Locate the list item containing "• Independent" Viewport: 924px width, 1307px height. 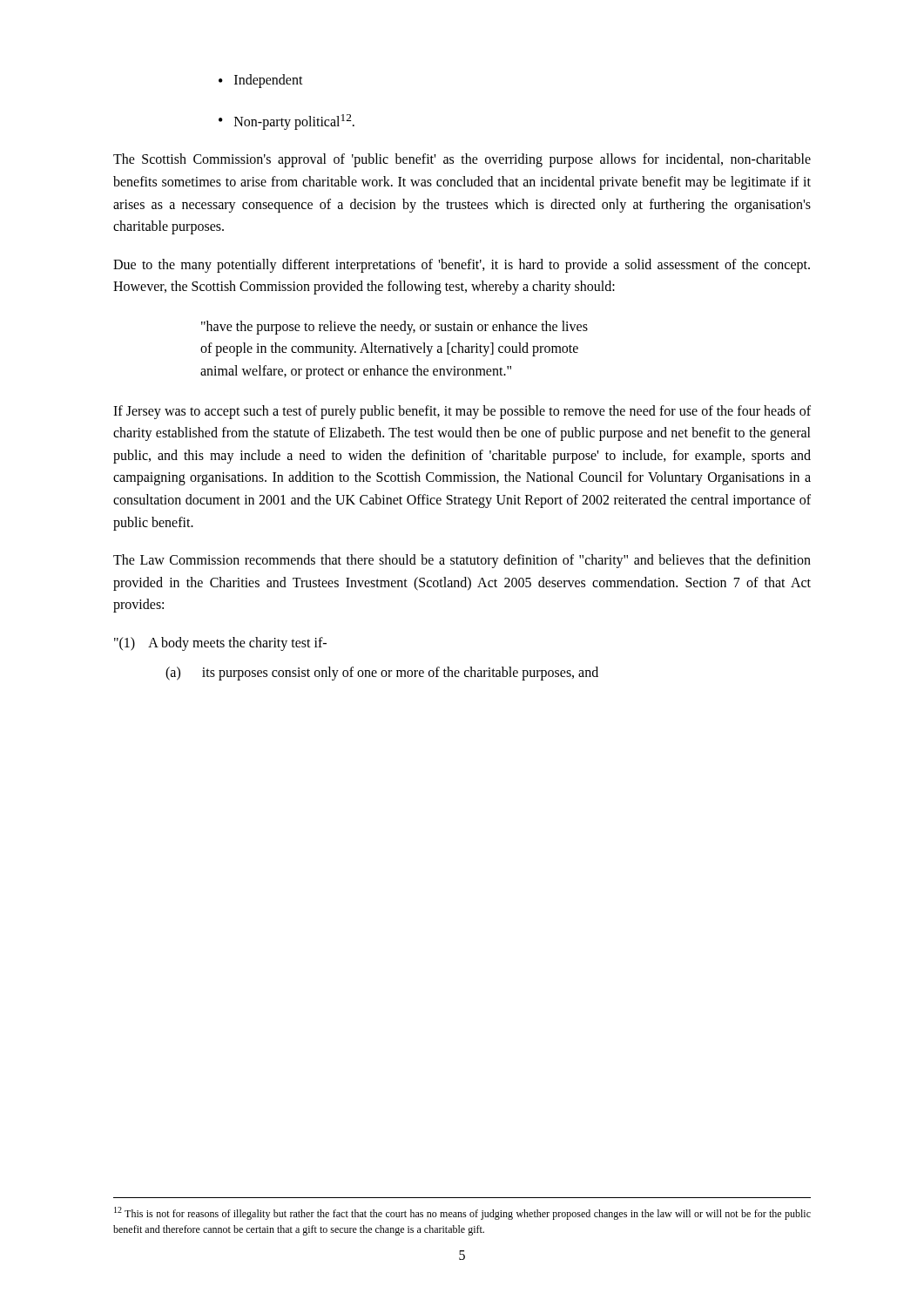(x=260, y=81)
